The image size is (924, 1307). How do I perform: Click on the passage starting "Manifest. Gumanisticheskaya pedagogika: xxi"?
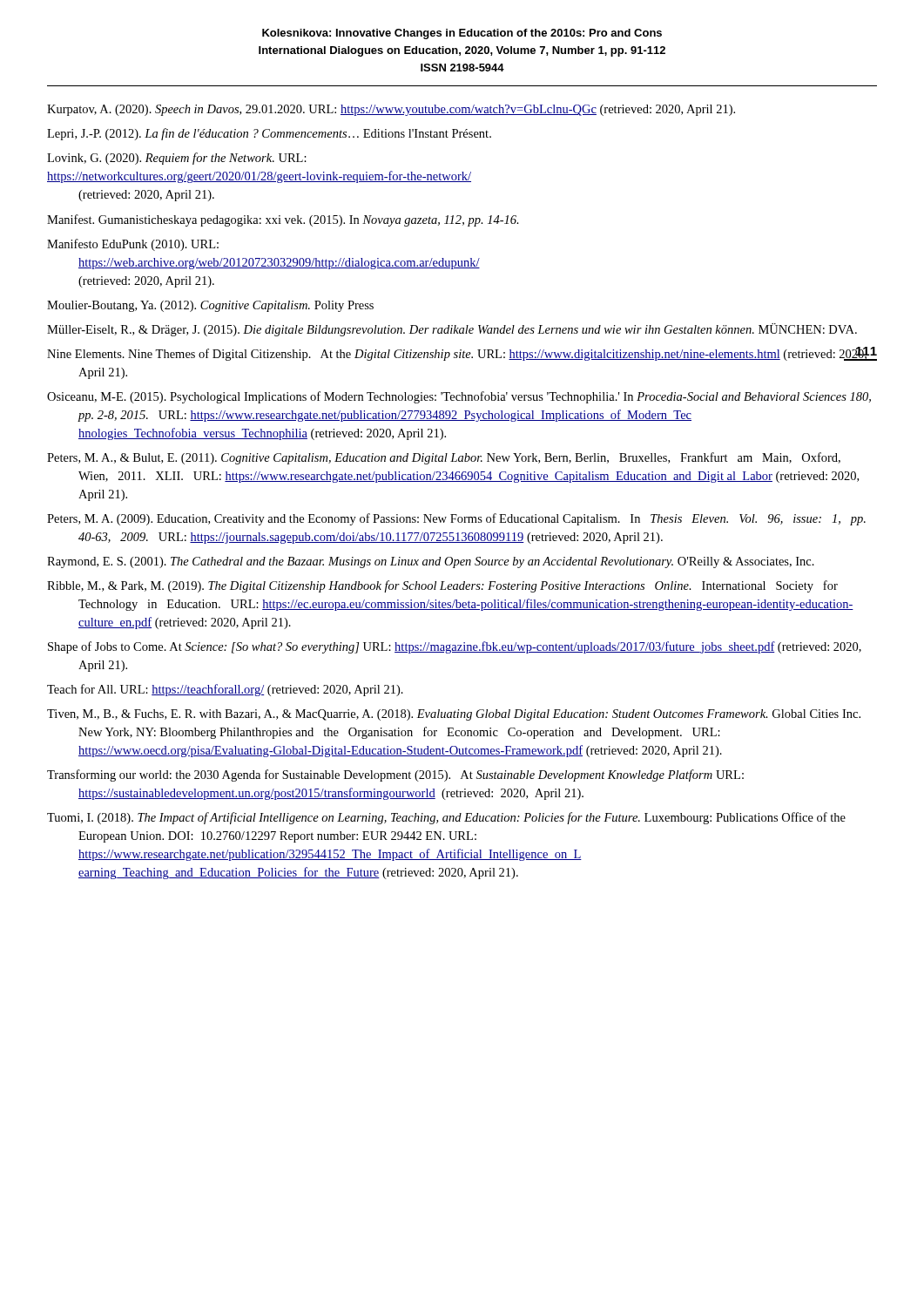pyautogui.click(x=283, y=219)
